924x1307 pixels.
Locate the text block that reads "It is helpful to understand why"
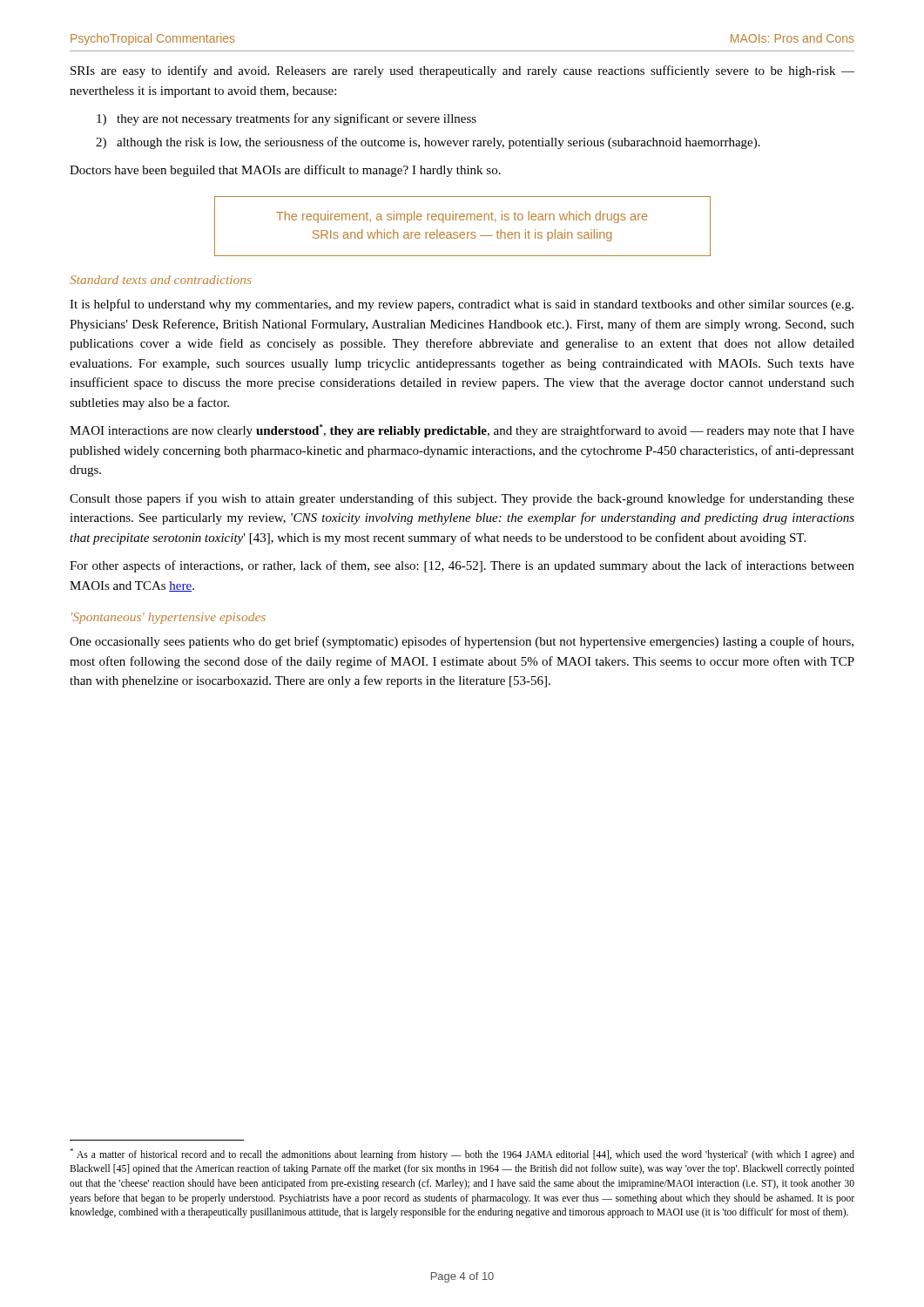(x=462, y=353)
